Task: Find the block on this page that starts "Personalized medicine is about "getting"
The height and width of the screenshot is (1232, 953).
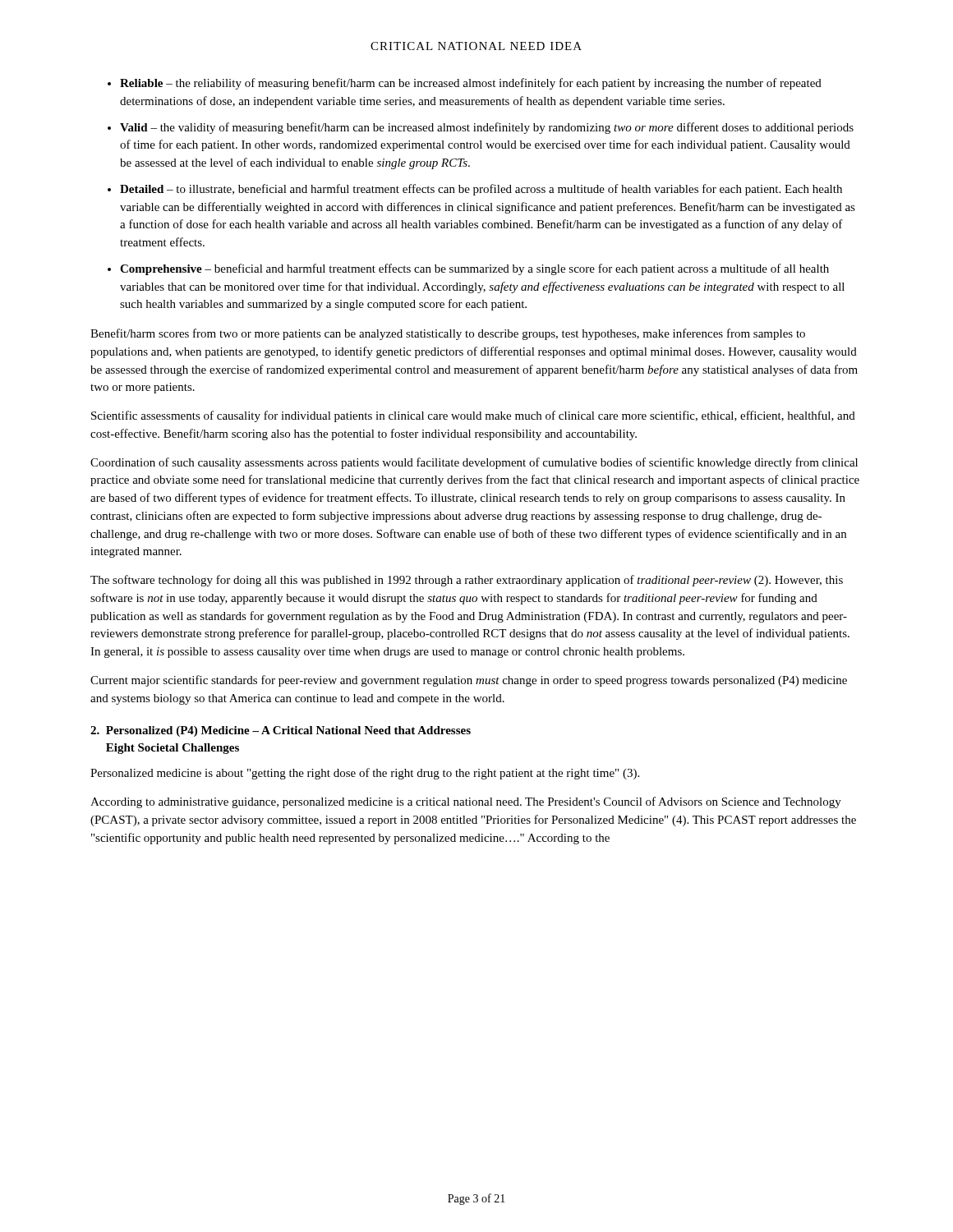Action: (365, 773)
